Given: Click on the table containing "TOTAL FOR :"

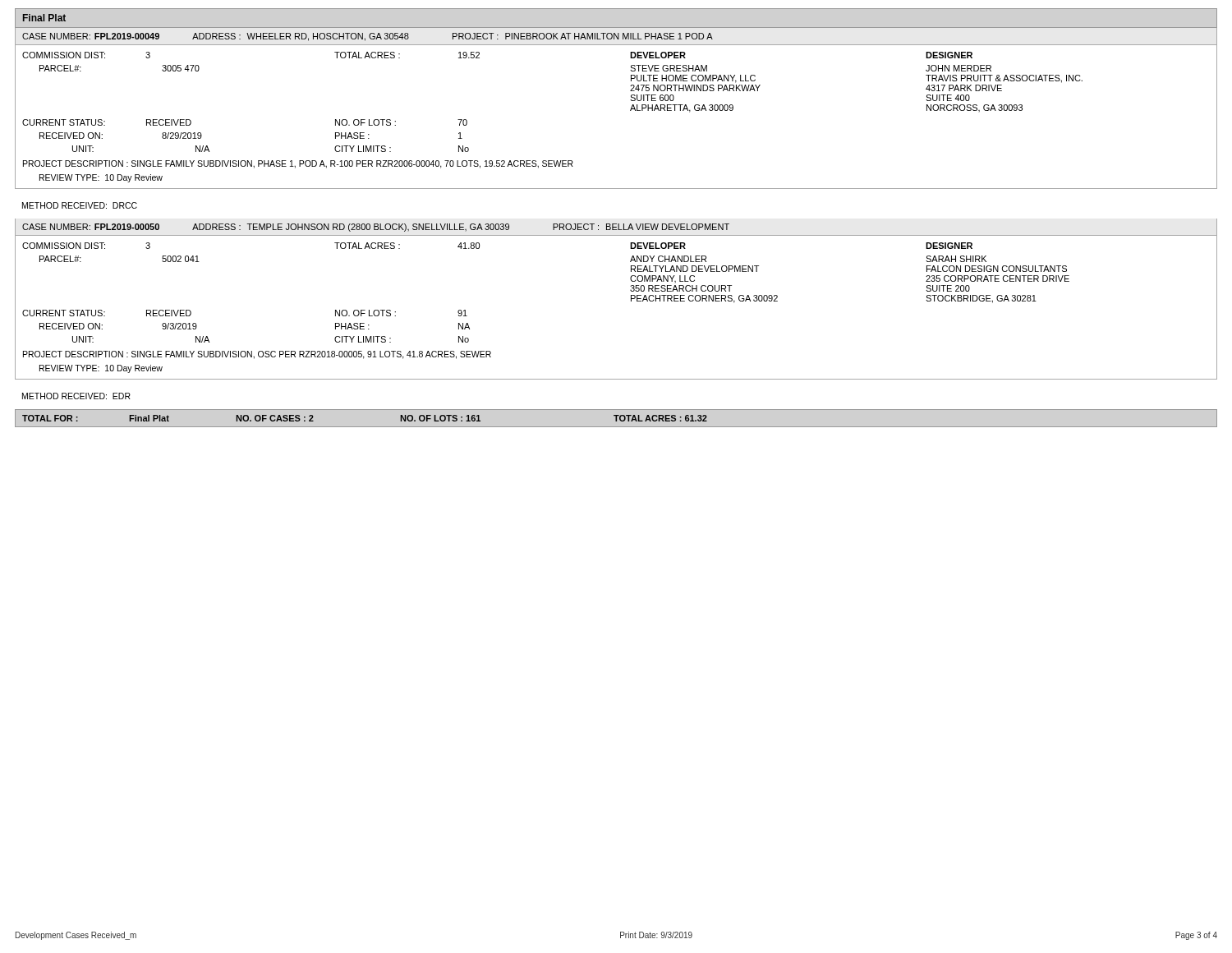Looking at the screenshot, I should coord(616,418).
